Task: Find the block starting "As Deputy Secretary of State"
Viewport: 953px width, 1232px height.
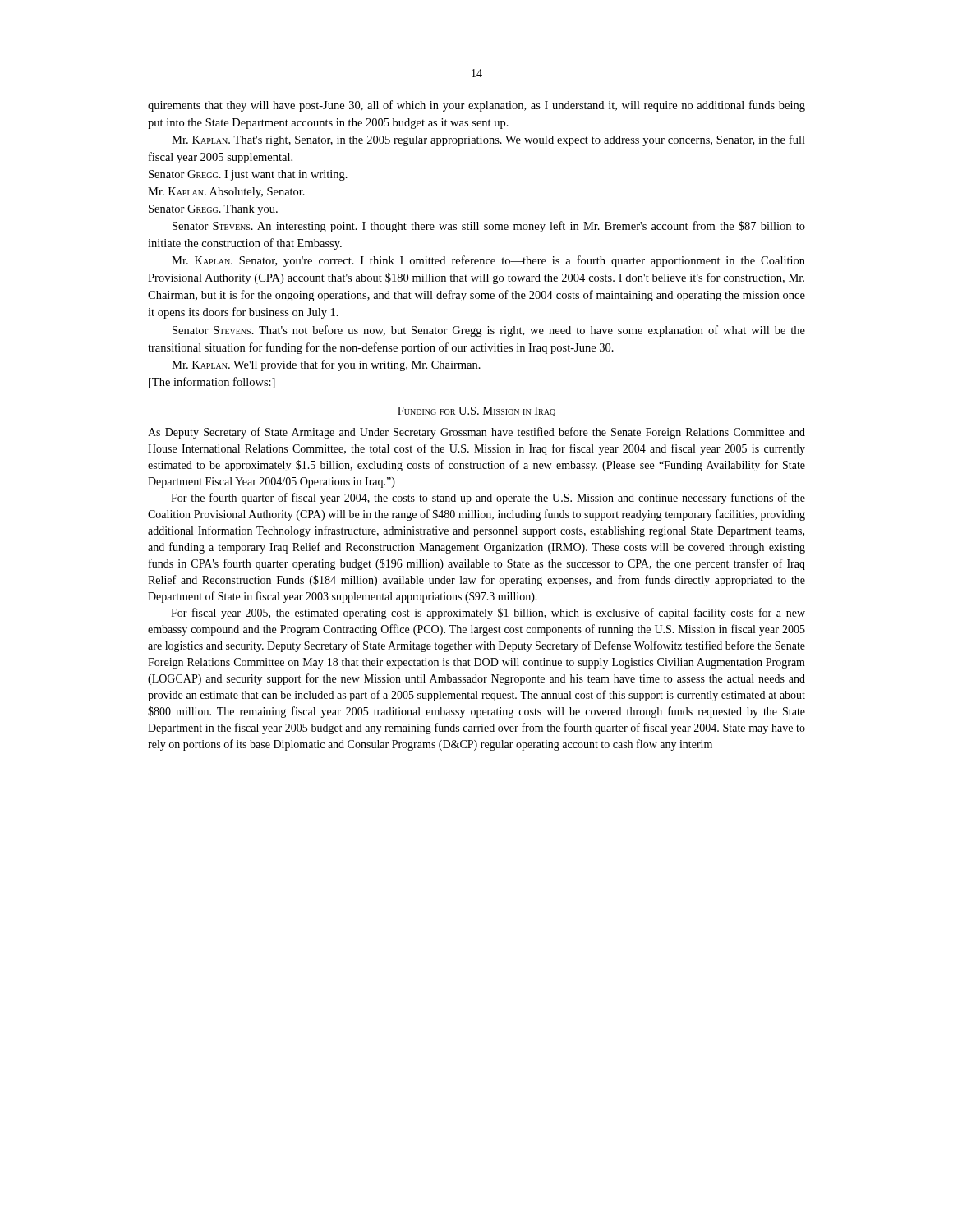Action: point(476,589)
